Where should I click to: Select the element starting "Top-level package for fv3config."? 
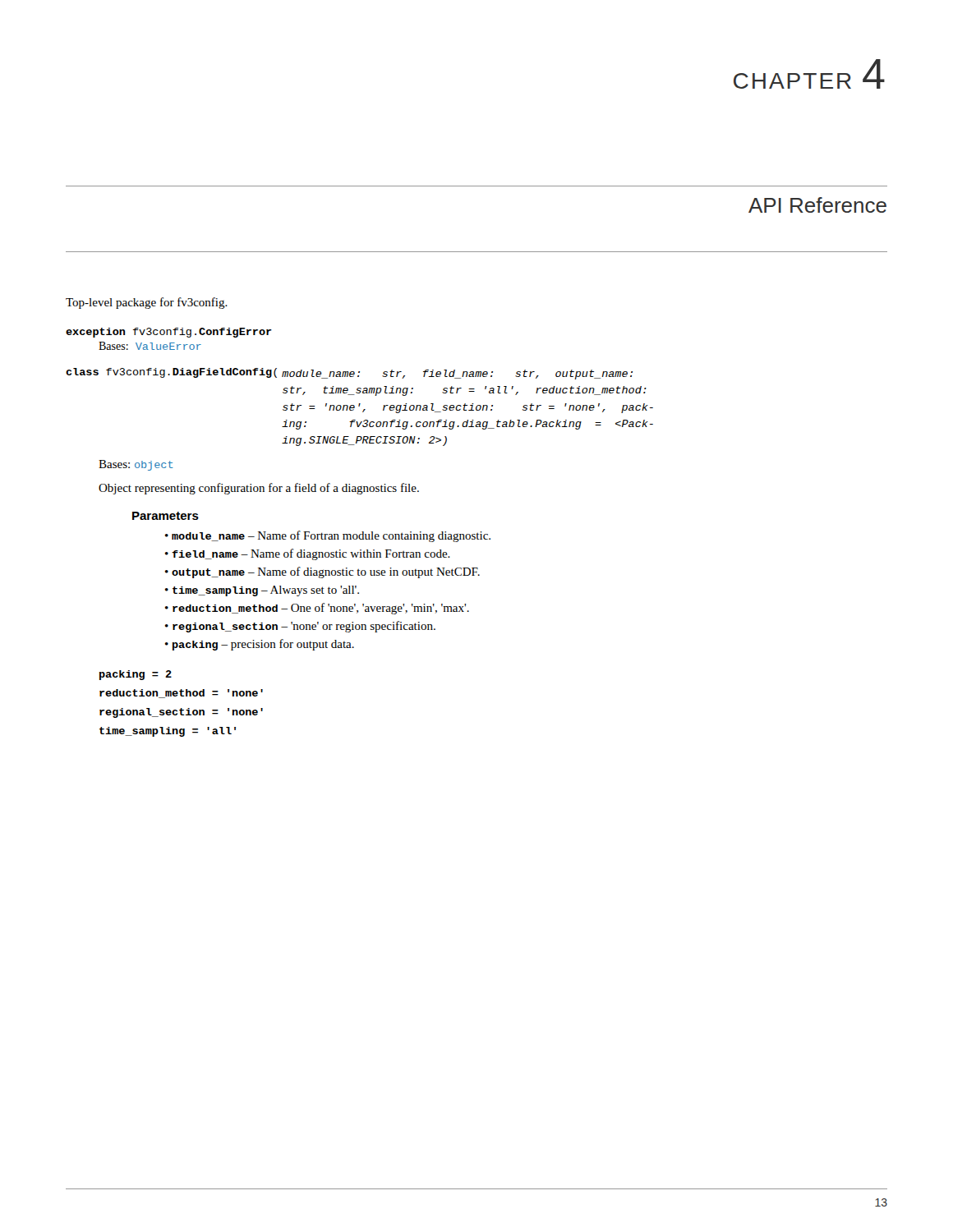pyautogui.click(x=147, y=302)
